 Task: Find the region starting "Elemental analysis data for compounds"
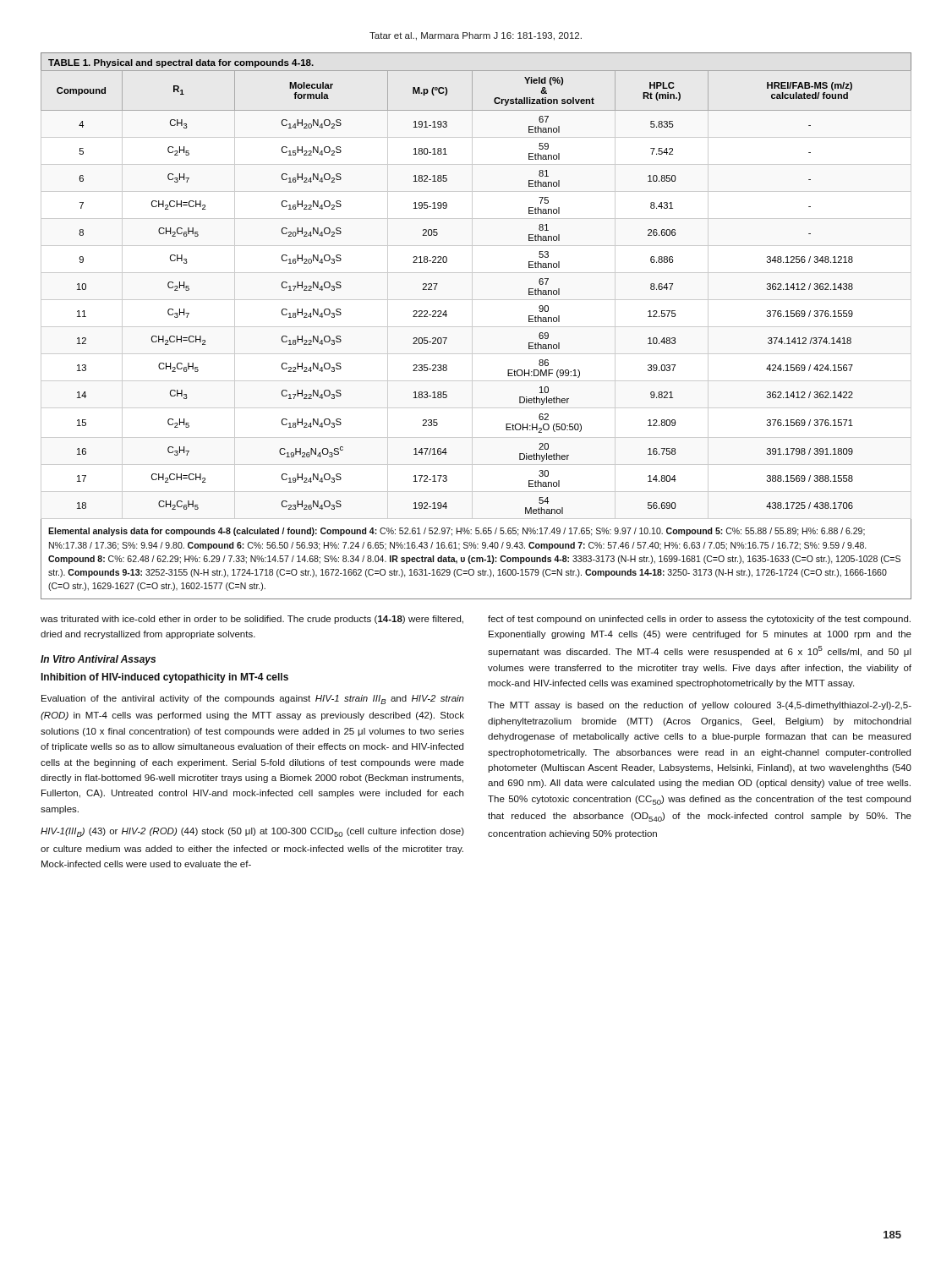[474, 559]
